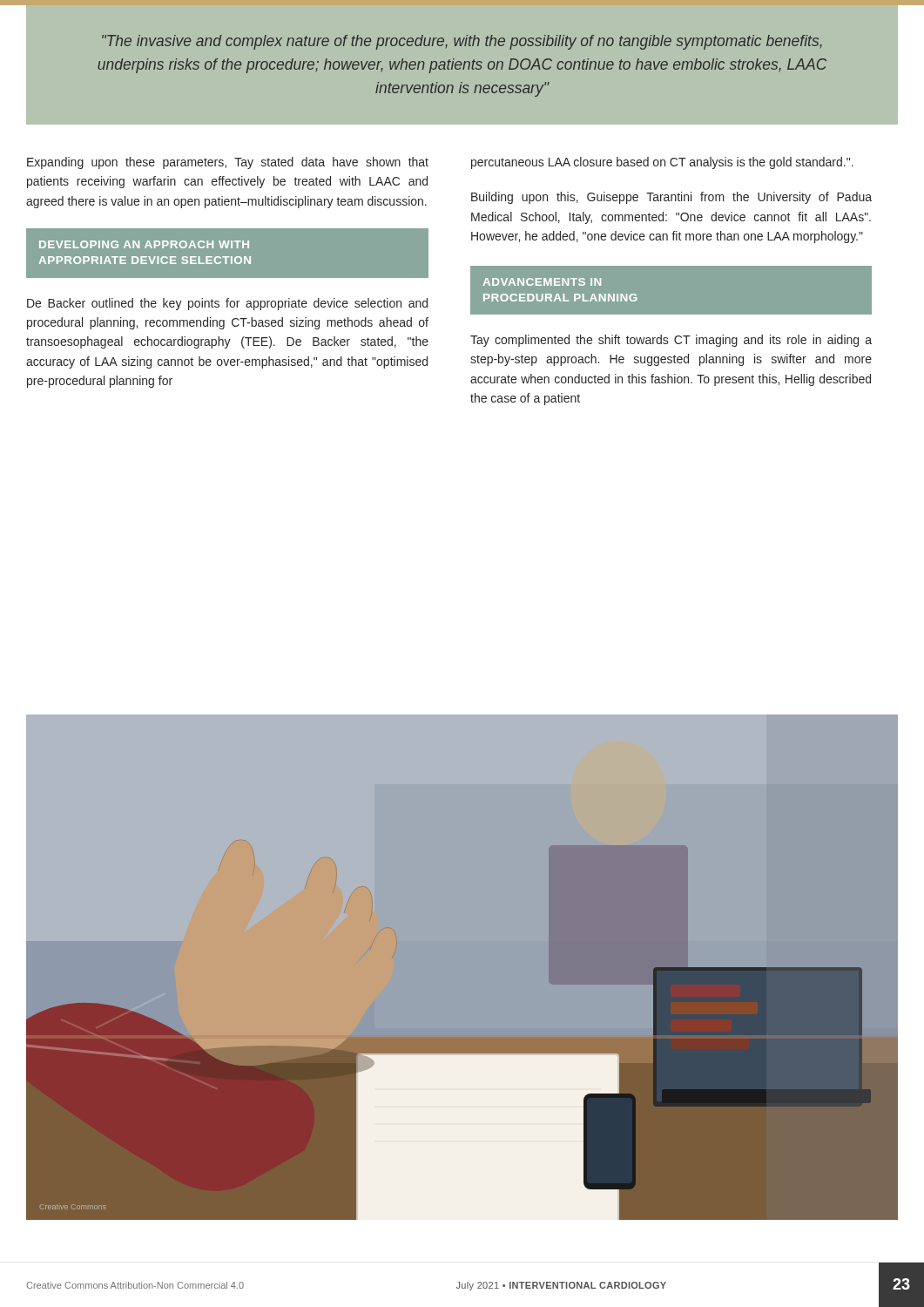
Task: Point to the element starting "De Backer outlined the key points for"
Action: coord(227,342)
